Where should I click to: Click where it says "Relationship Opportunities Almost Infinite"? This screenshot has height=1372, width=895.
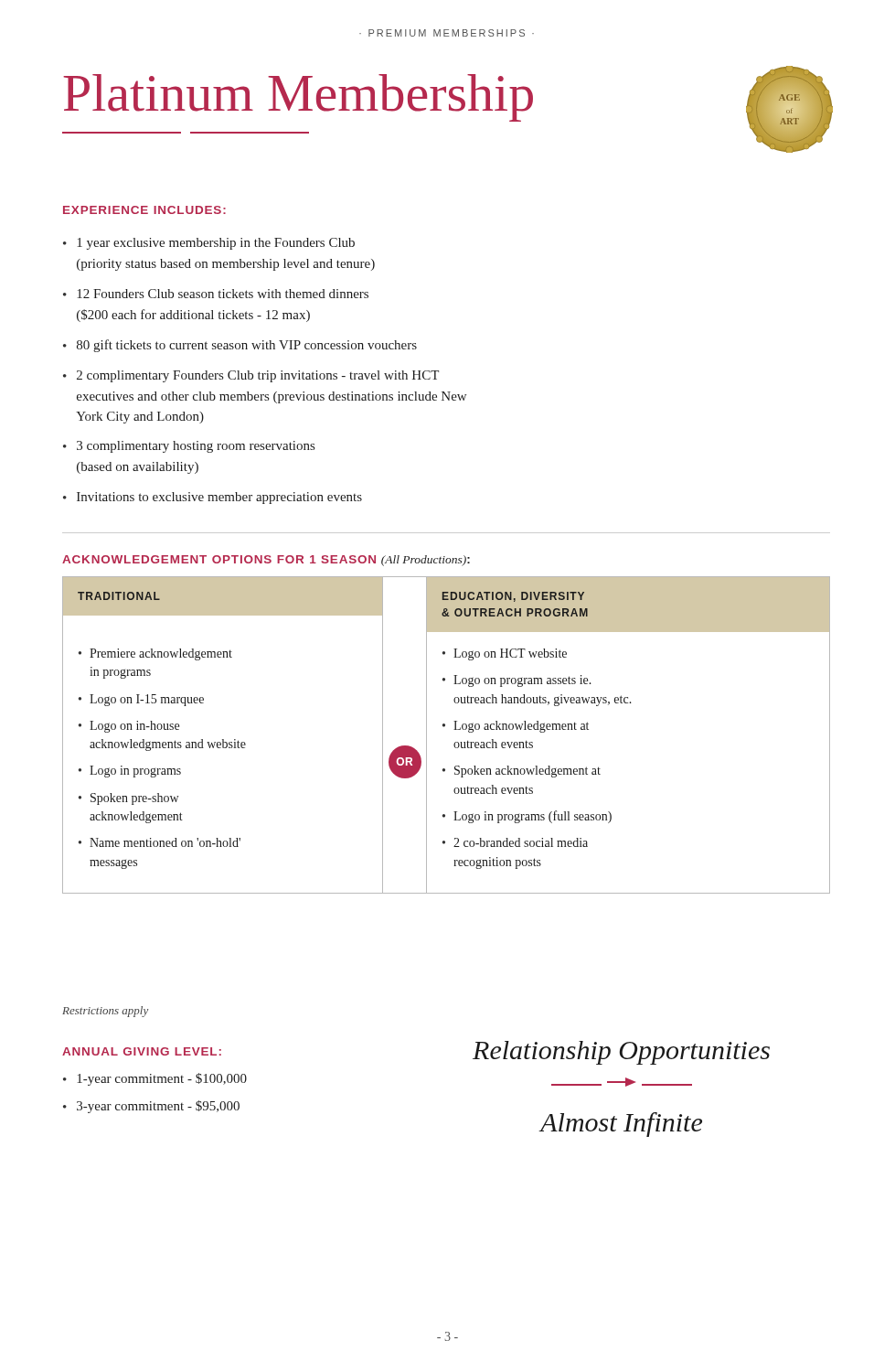point(622,1086)
